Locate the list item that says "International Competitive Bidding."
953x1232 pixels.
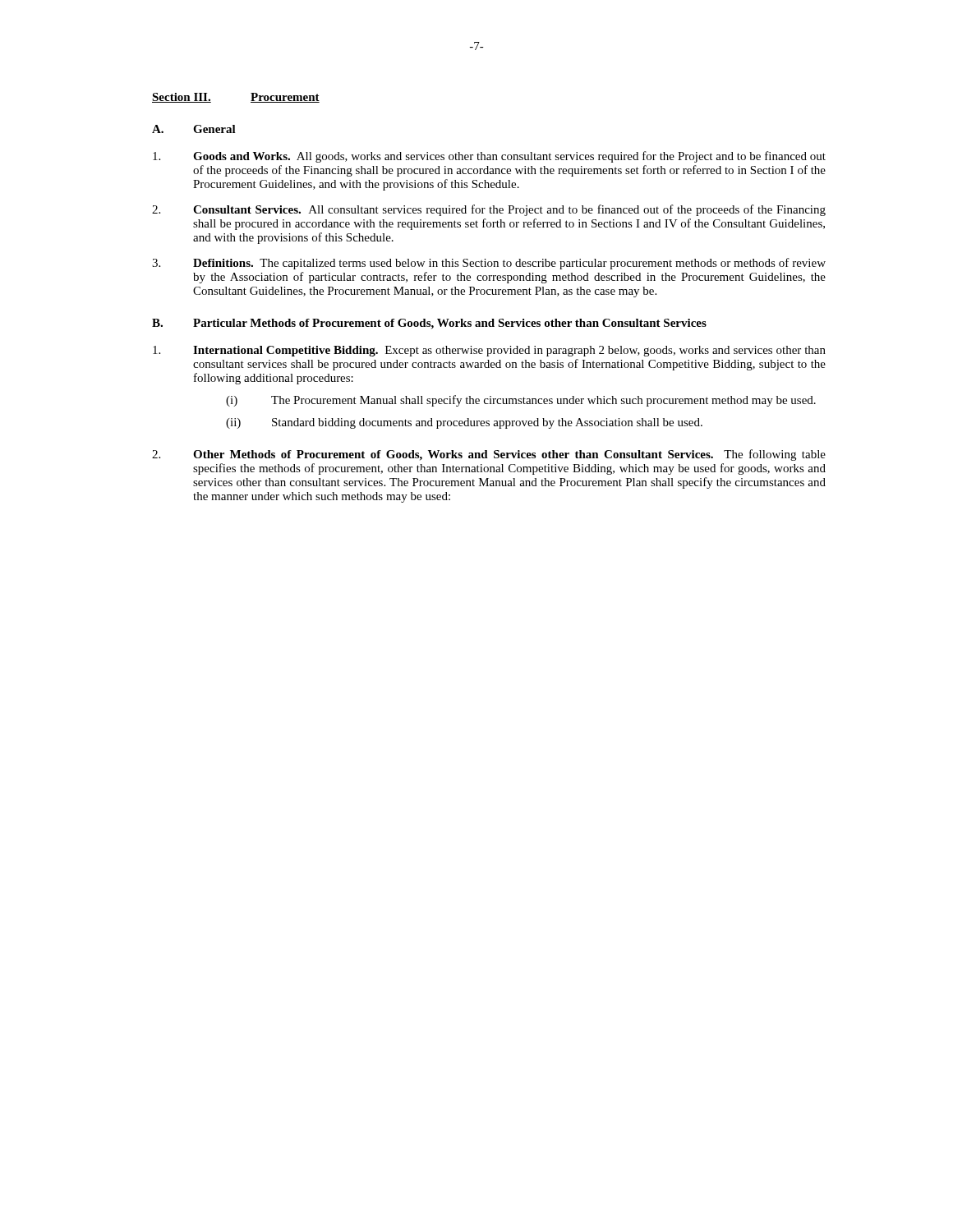(489, 390)
